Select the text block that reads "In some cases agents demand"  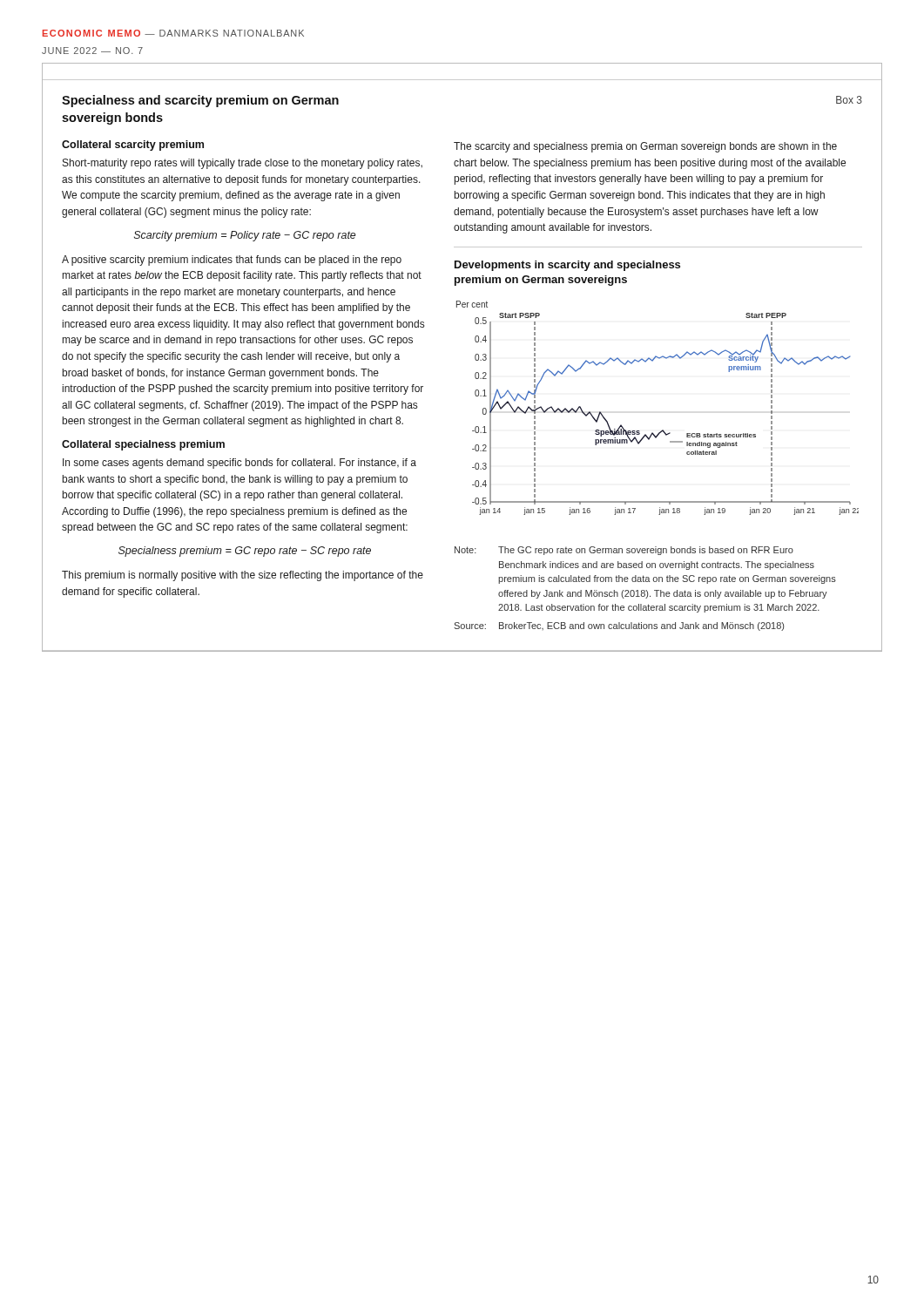[239, 495]
